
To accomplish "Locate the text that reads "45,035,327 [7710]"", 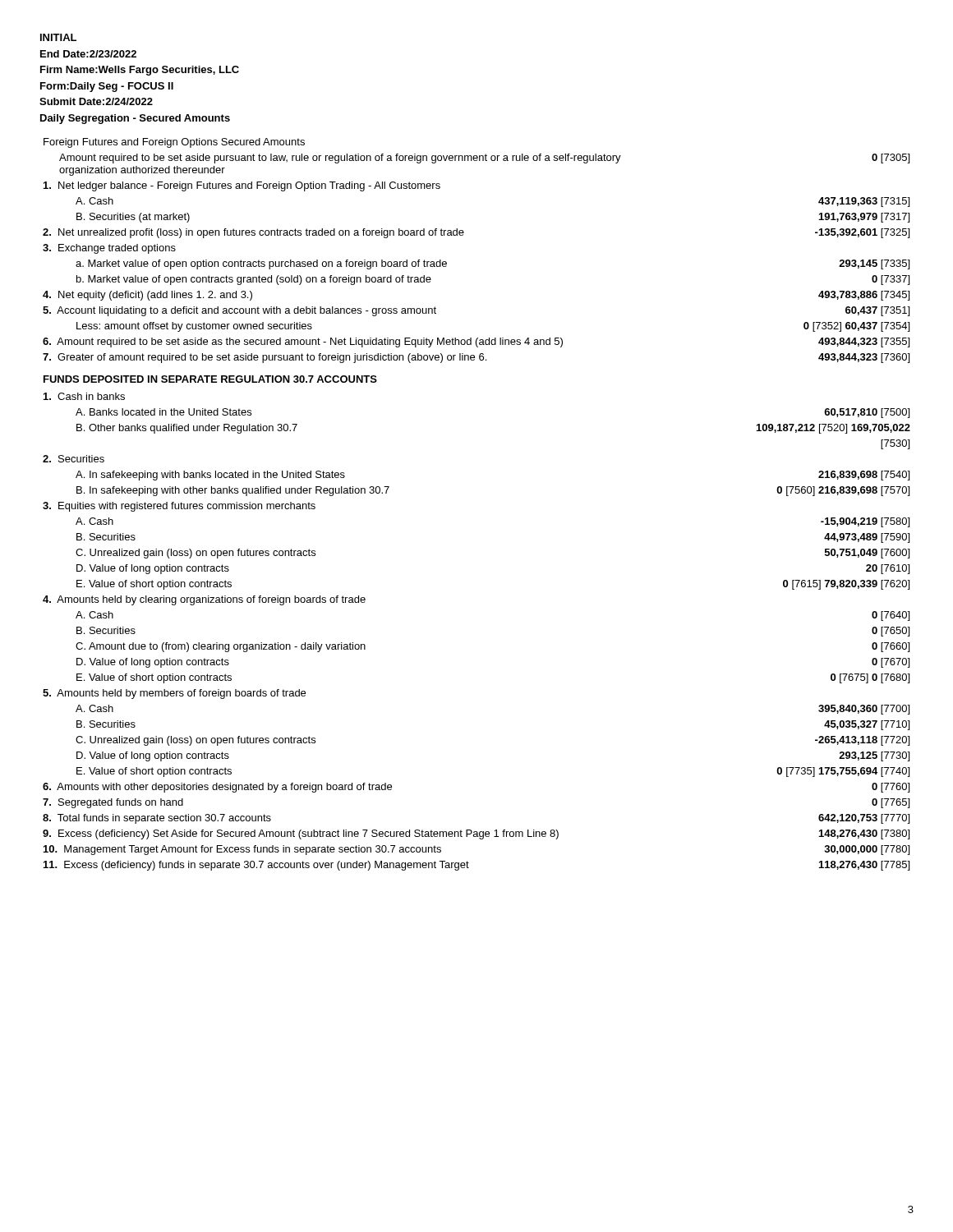I will (x=867, y=724).
